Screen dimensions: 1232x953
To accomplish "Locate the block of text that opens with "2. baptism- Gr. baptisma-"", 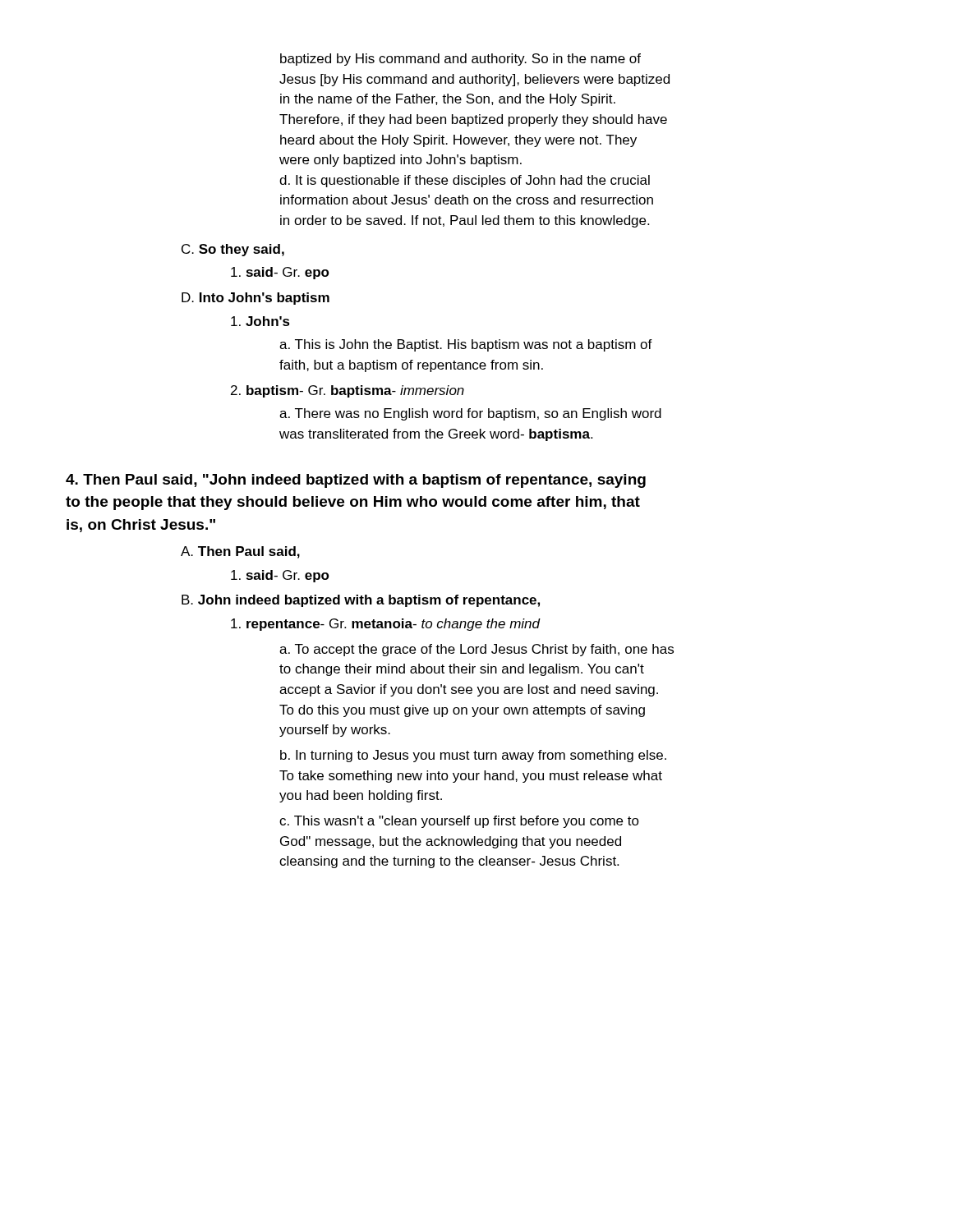I will click(347, 390).
